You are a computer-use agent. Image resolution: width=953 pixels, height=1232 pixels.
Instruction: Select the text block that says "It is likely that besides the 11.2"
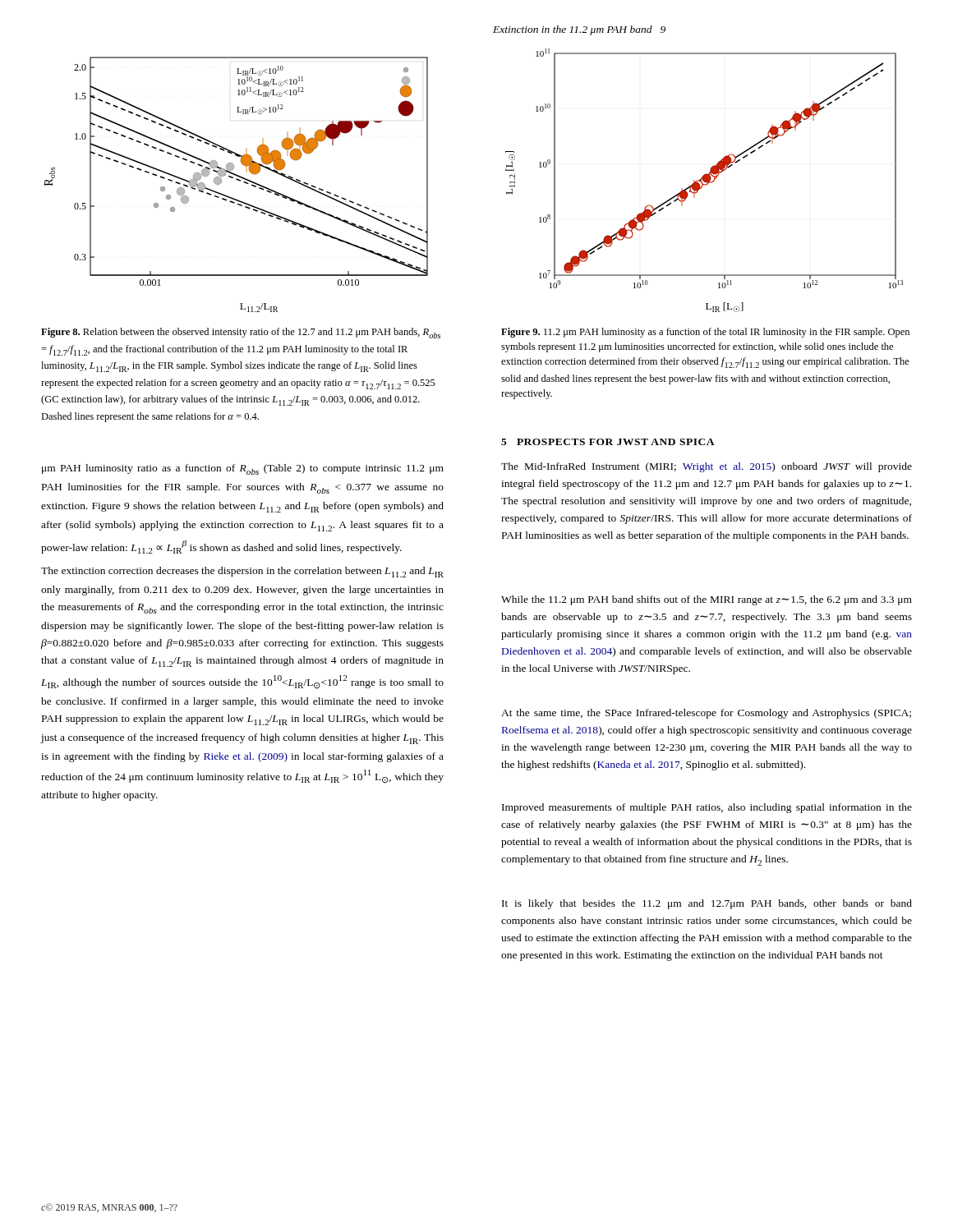(x=707, y=929)
